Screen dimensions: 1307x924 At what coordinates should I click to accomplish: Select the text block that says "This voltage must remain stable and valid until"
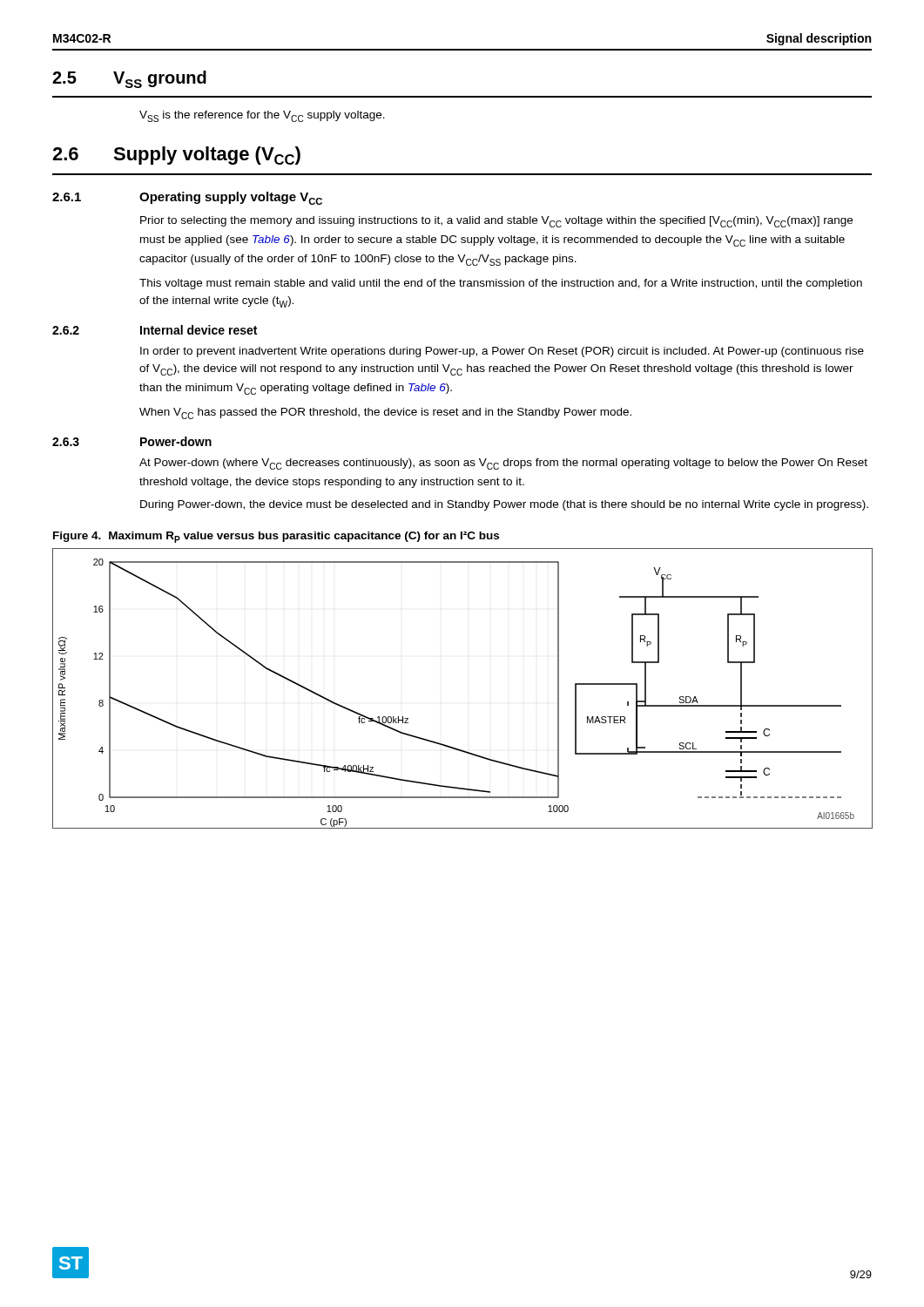[x=501, y=293]
